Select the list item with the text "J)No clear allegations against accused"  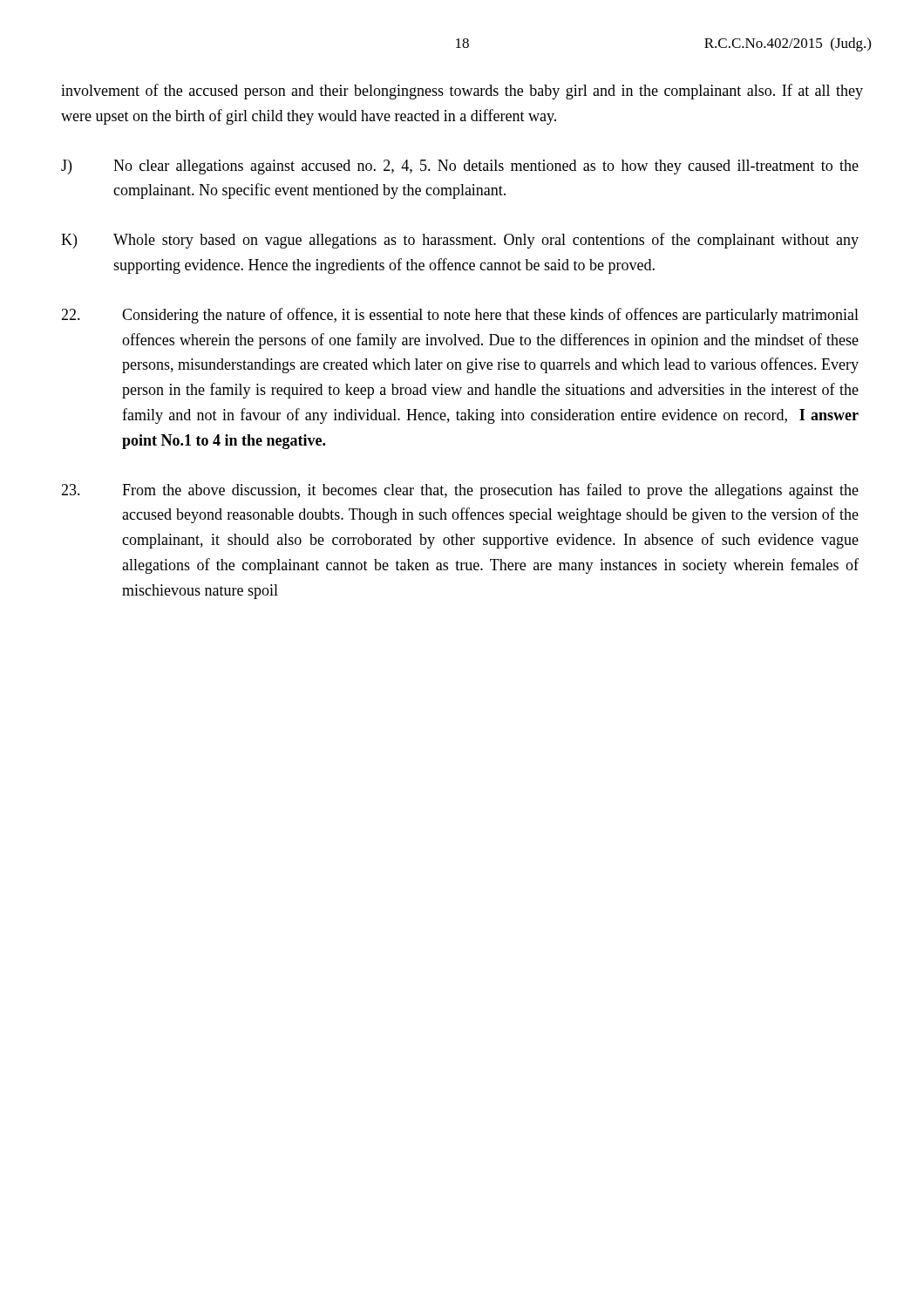coord(460,178)
